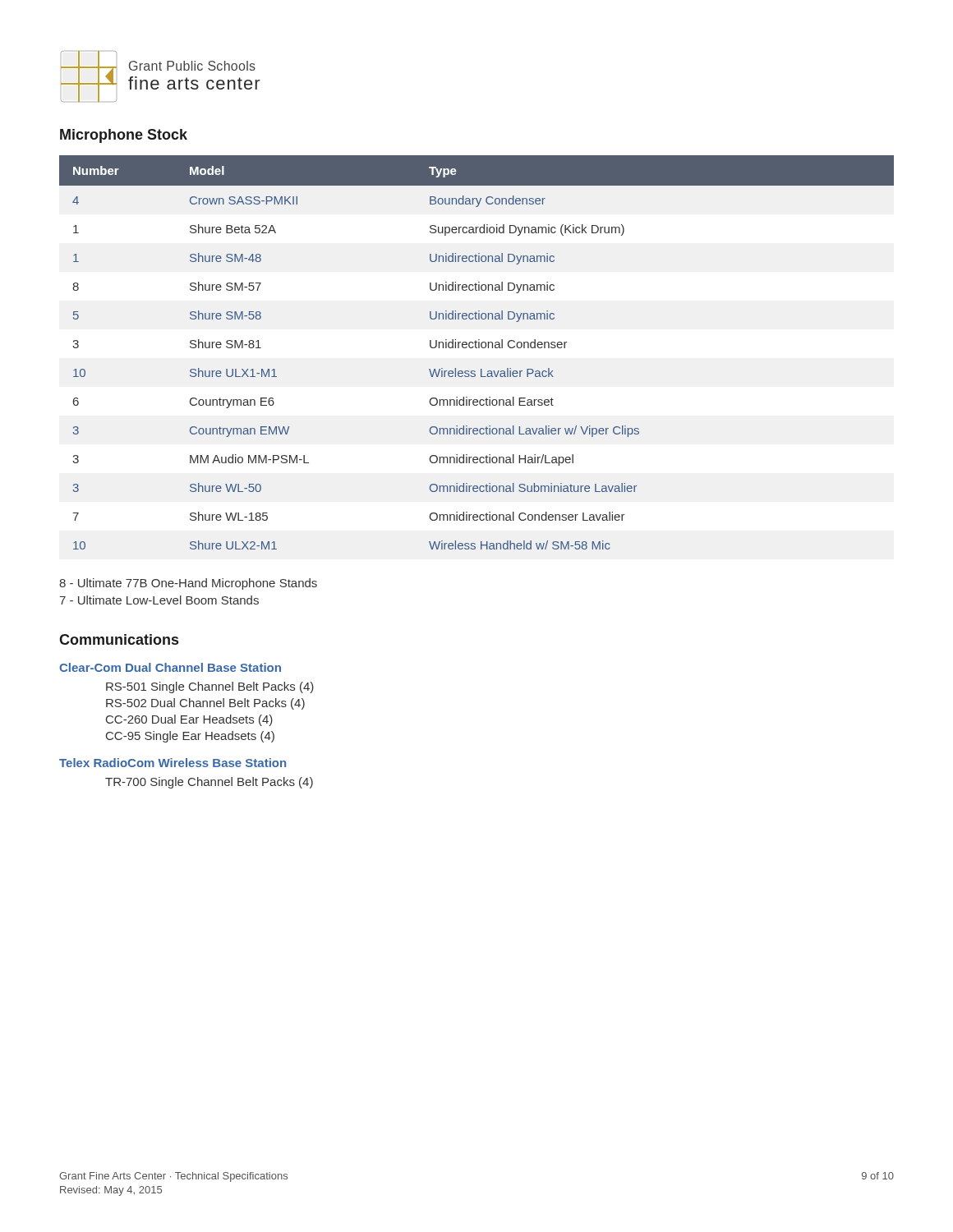
Task: Find the list item containing "7 - Ultimate Low-Level Boom Stands"
Action: point(159,600)
